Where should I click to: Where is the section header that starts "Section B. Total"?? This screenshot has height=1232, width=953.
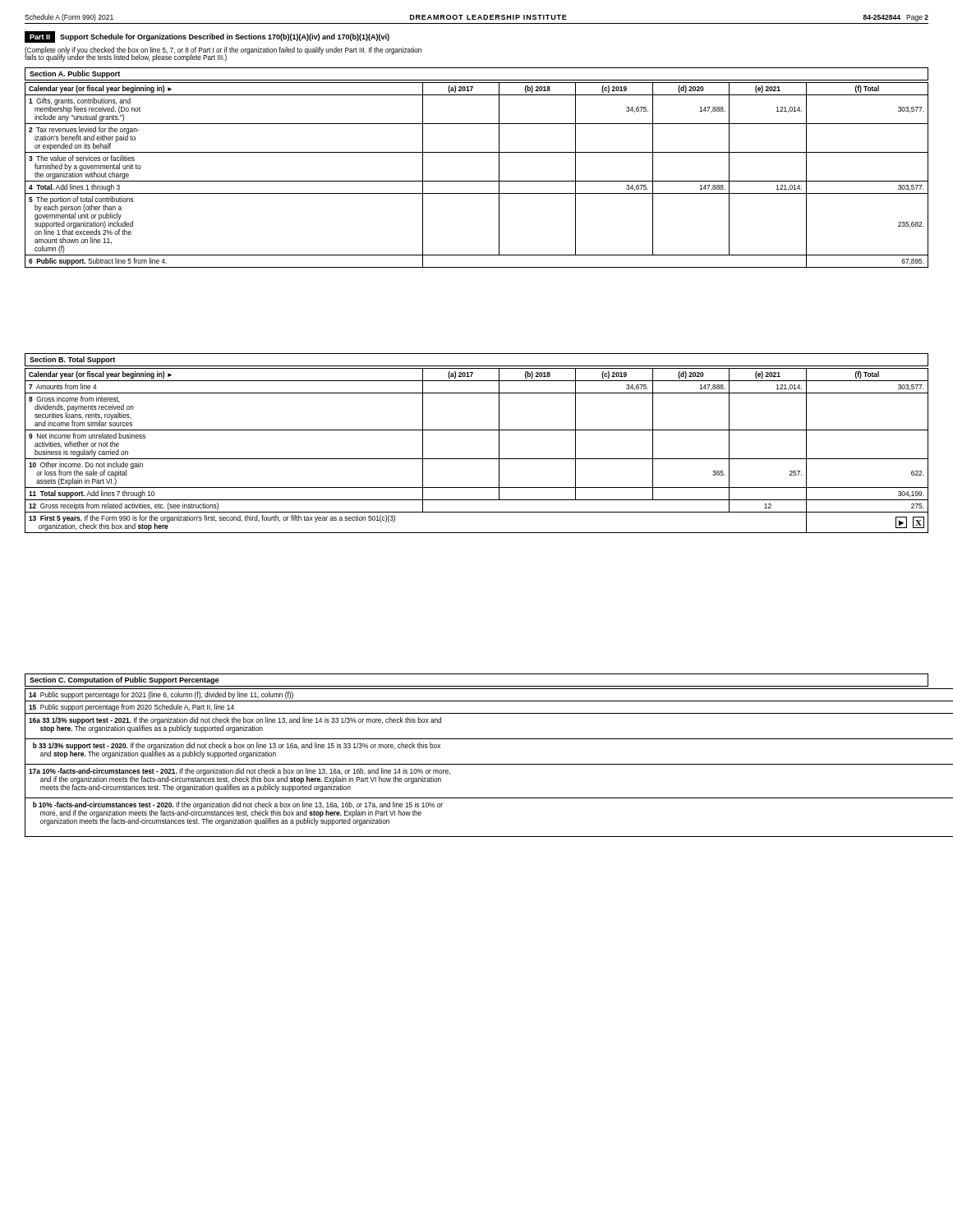(476, 360)
